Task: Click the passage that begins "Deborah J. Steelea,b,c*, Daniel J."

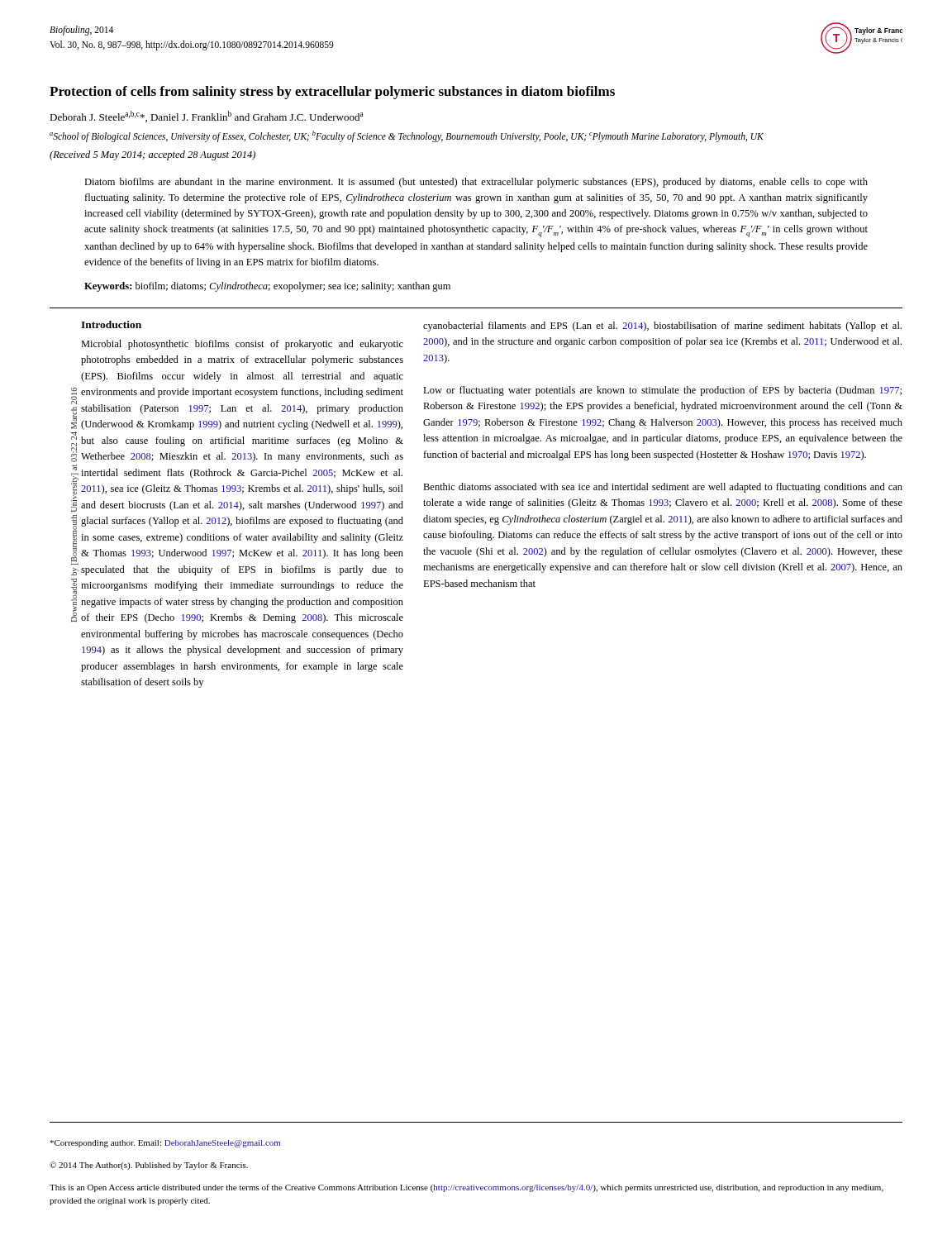Action: (206, 117)
